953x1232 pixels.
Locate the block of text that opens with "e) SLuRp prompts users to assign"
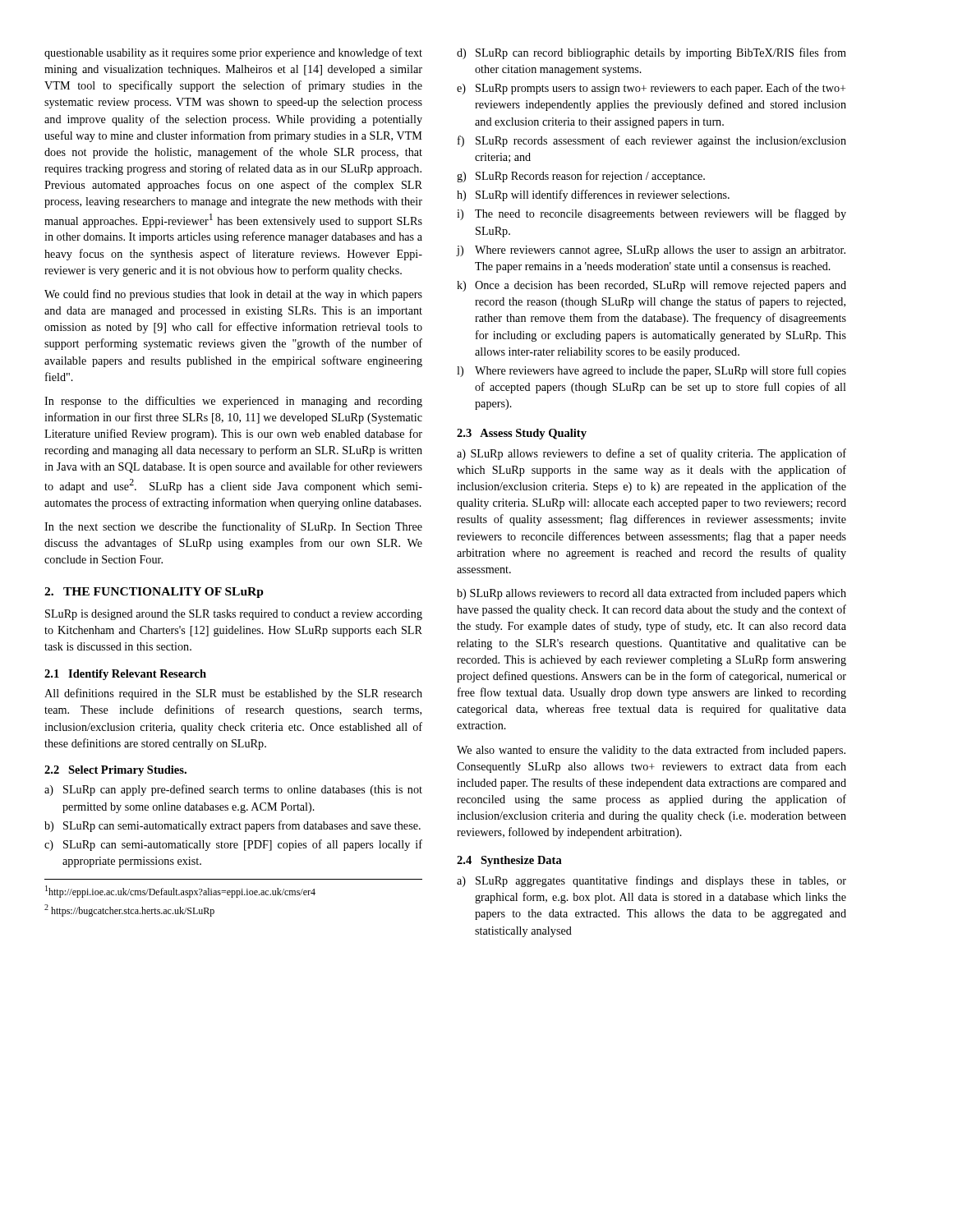(x=651, y=105)
